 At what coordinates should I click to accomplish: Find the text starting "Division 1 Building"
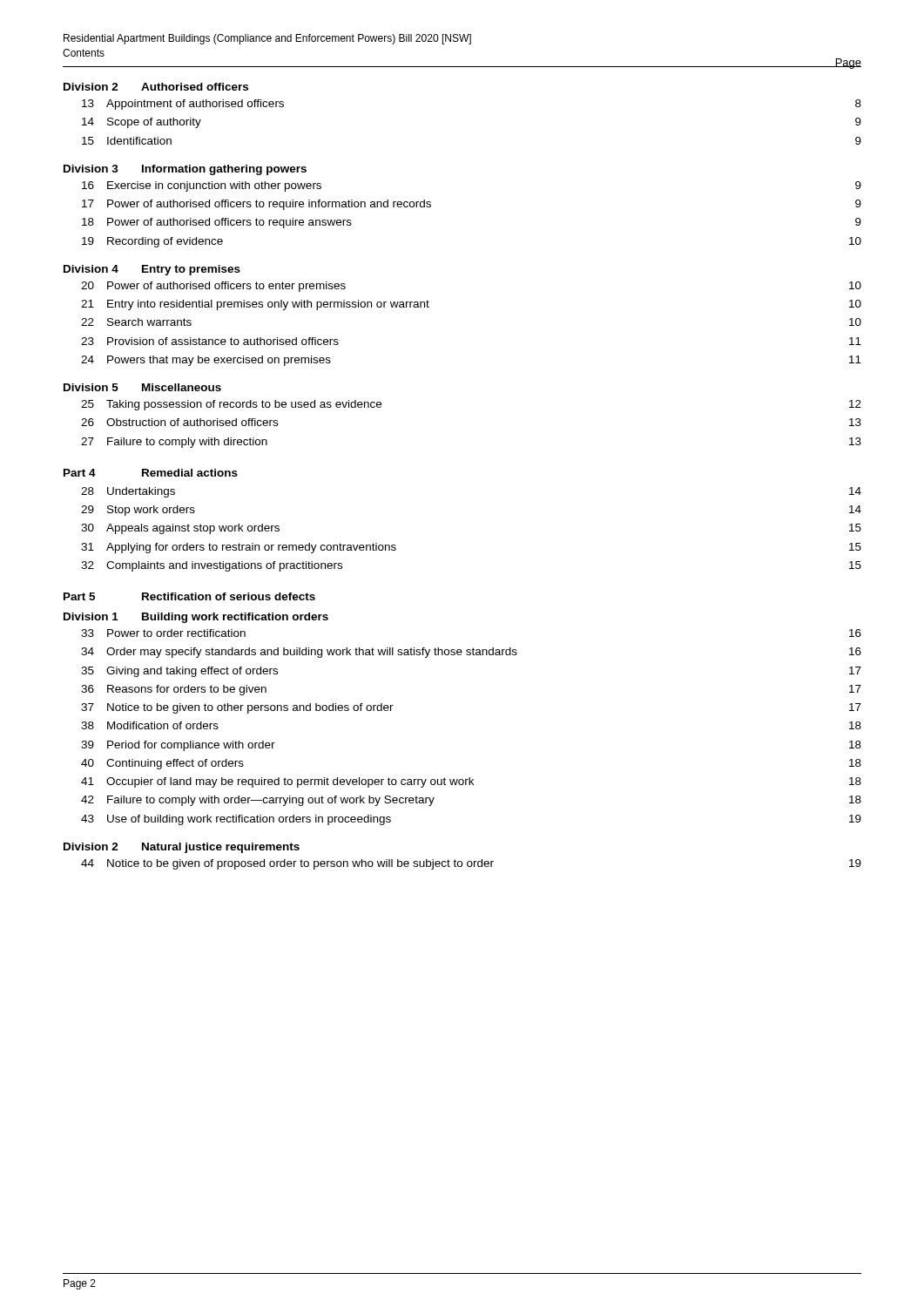(196, 617)
